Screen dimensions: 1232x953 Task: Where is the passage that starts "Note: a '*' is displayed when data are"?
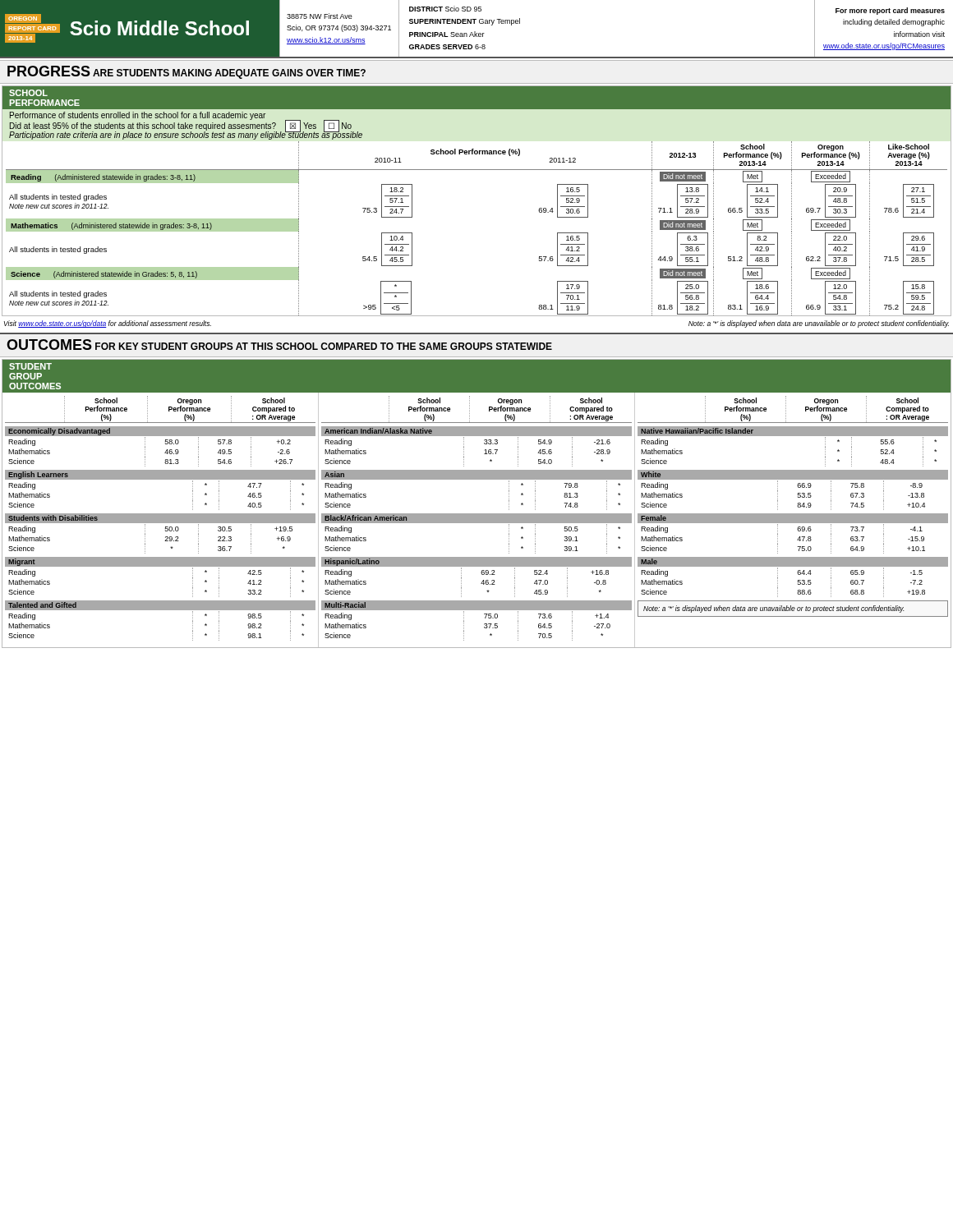[x=774, y=609]
